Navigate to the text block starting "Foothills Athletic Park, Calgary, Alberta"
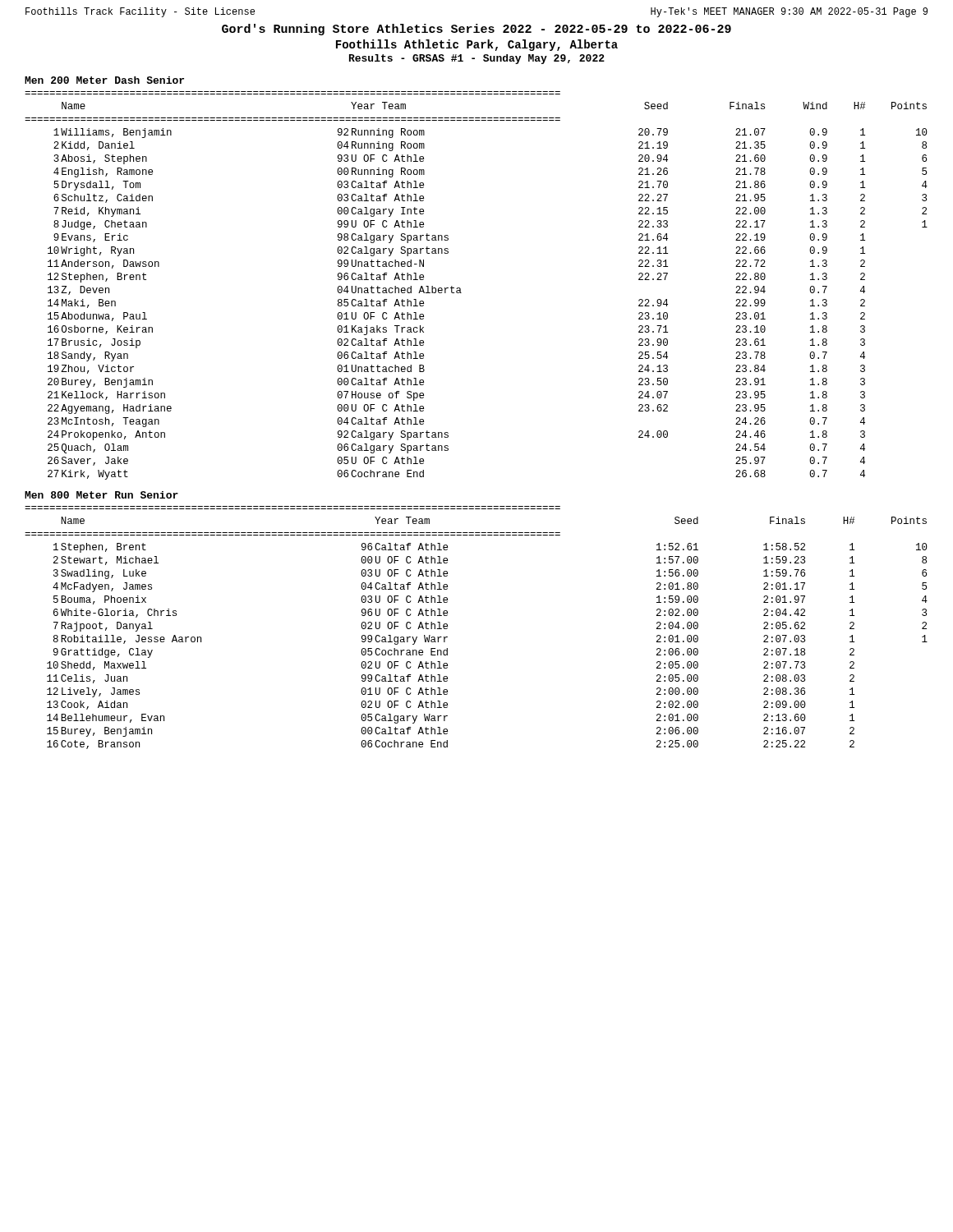953x1232 pixels. click(476, 45)
